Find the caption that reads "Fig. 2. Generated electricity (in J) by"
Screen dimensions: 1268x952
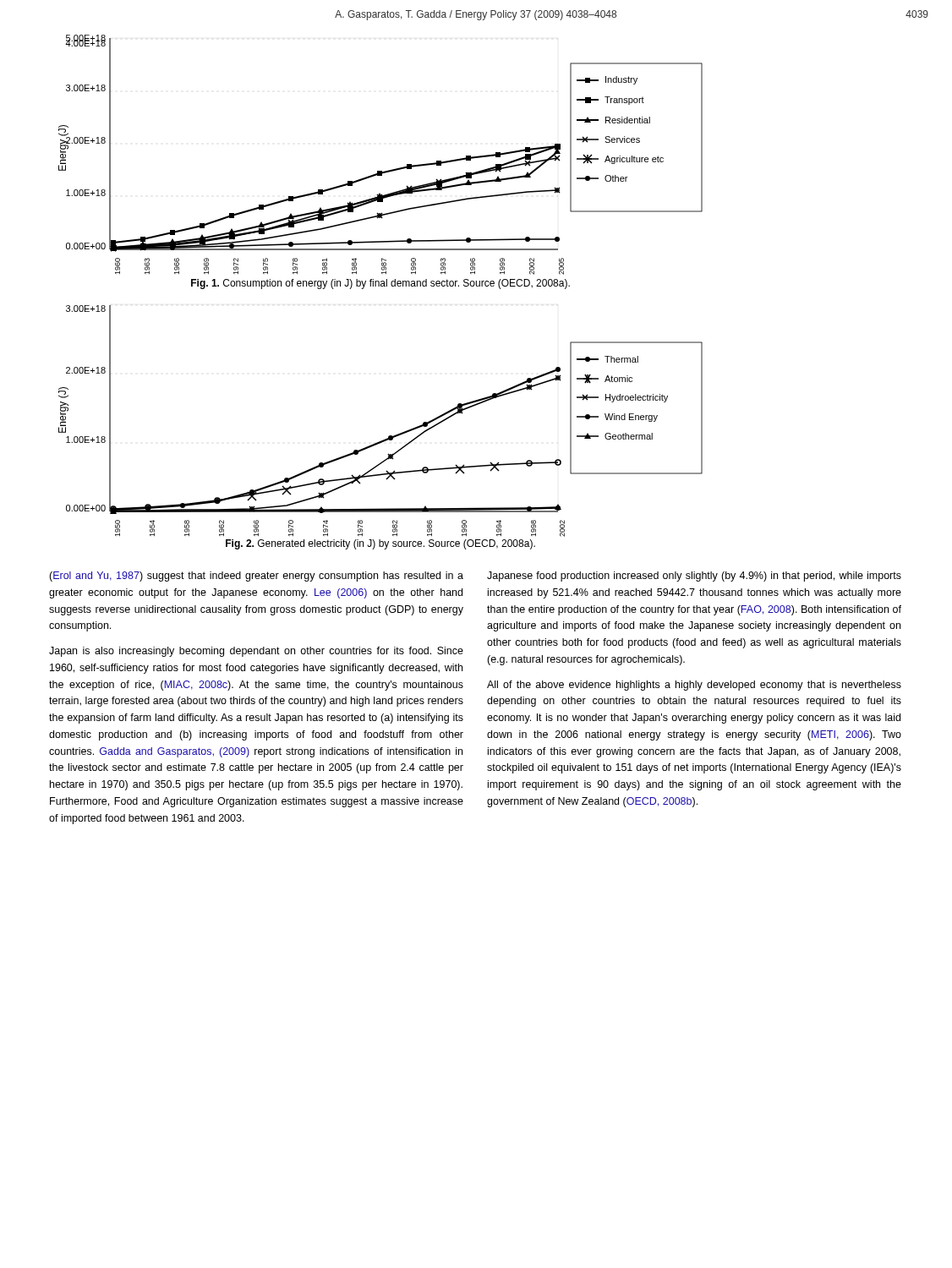click(x=380, y=544)
